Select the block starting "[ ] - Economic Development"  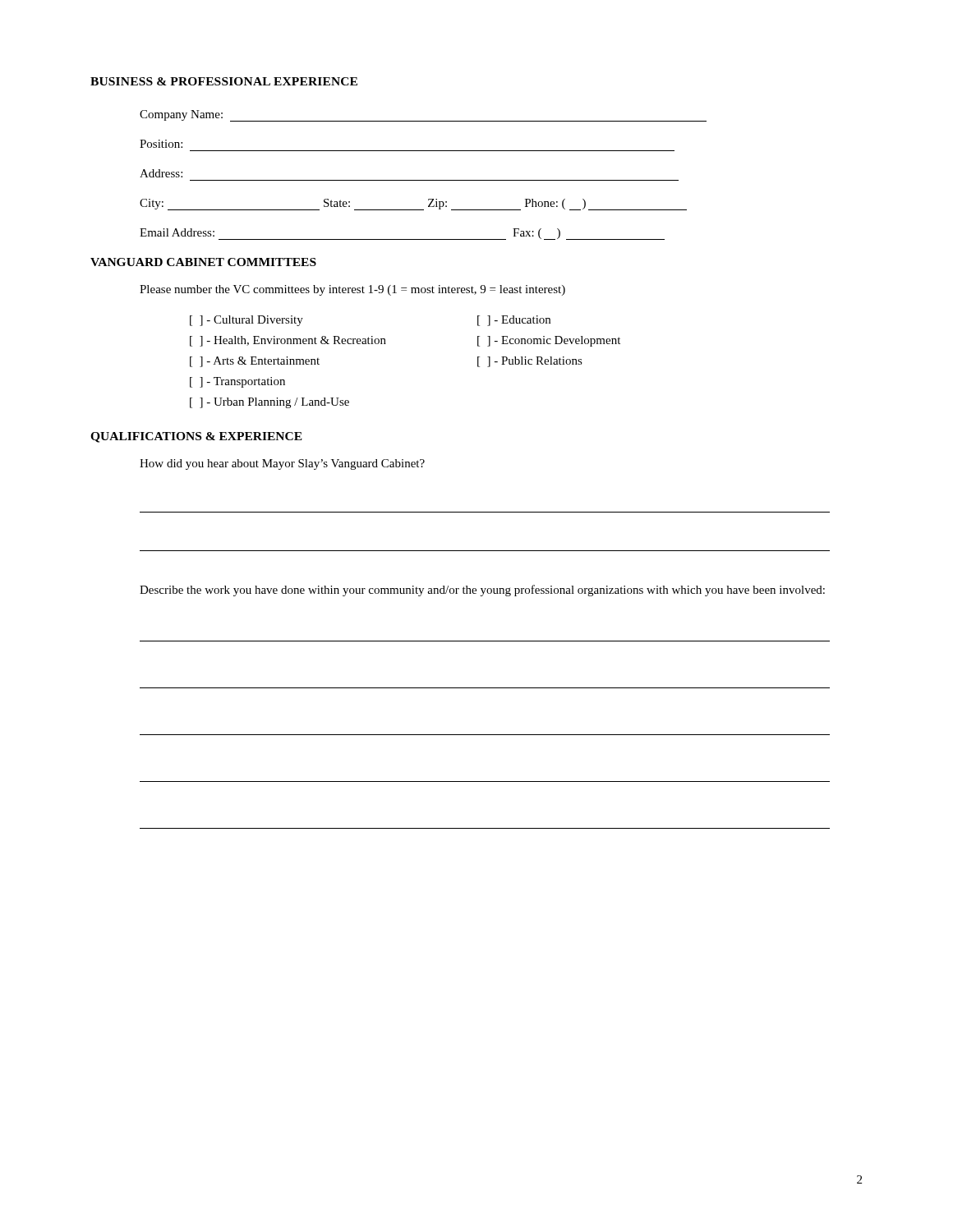tap(549, 340)
